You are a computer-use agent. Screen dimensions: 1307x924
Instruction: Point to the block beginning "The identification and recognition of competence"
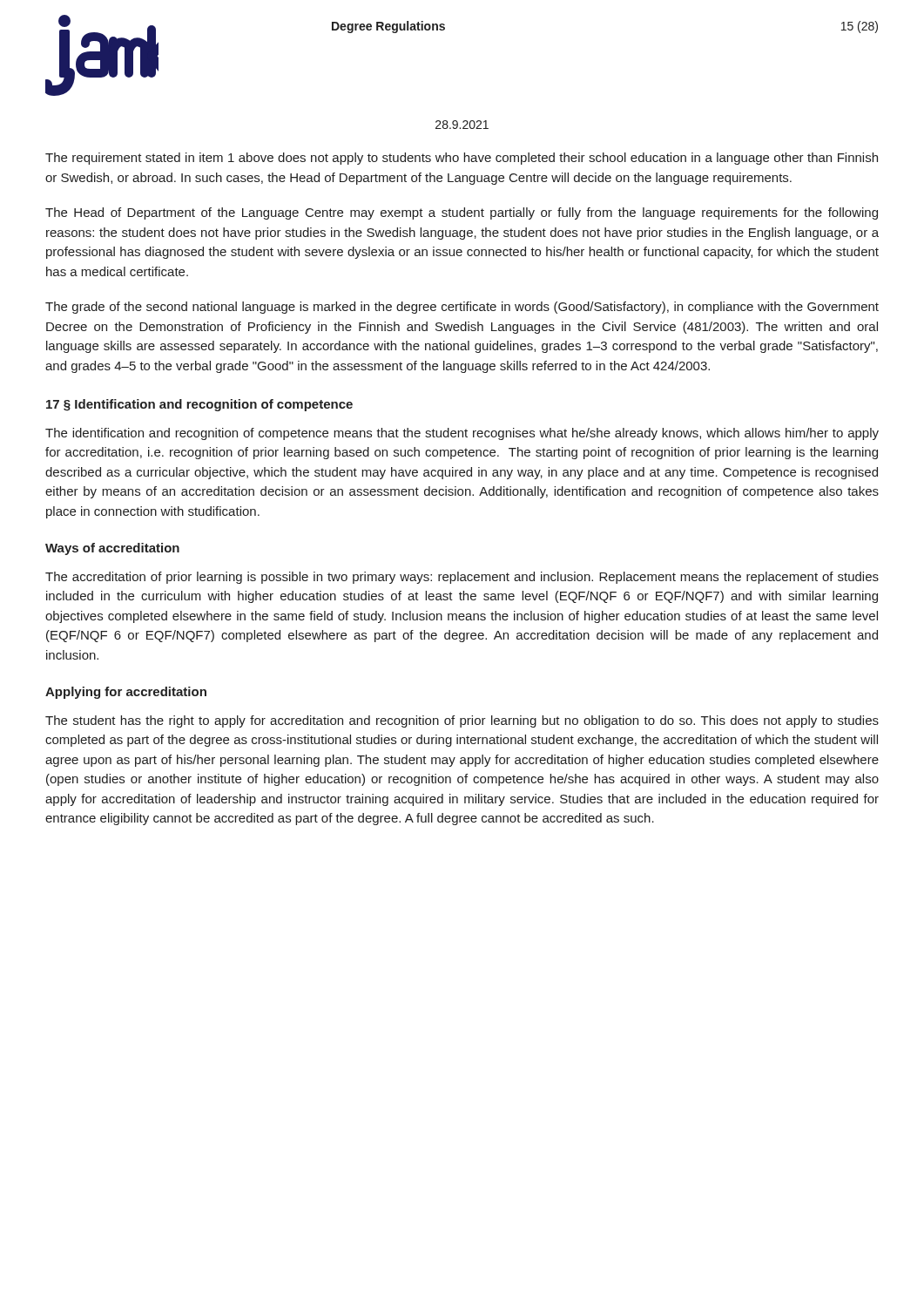[462, 471]
